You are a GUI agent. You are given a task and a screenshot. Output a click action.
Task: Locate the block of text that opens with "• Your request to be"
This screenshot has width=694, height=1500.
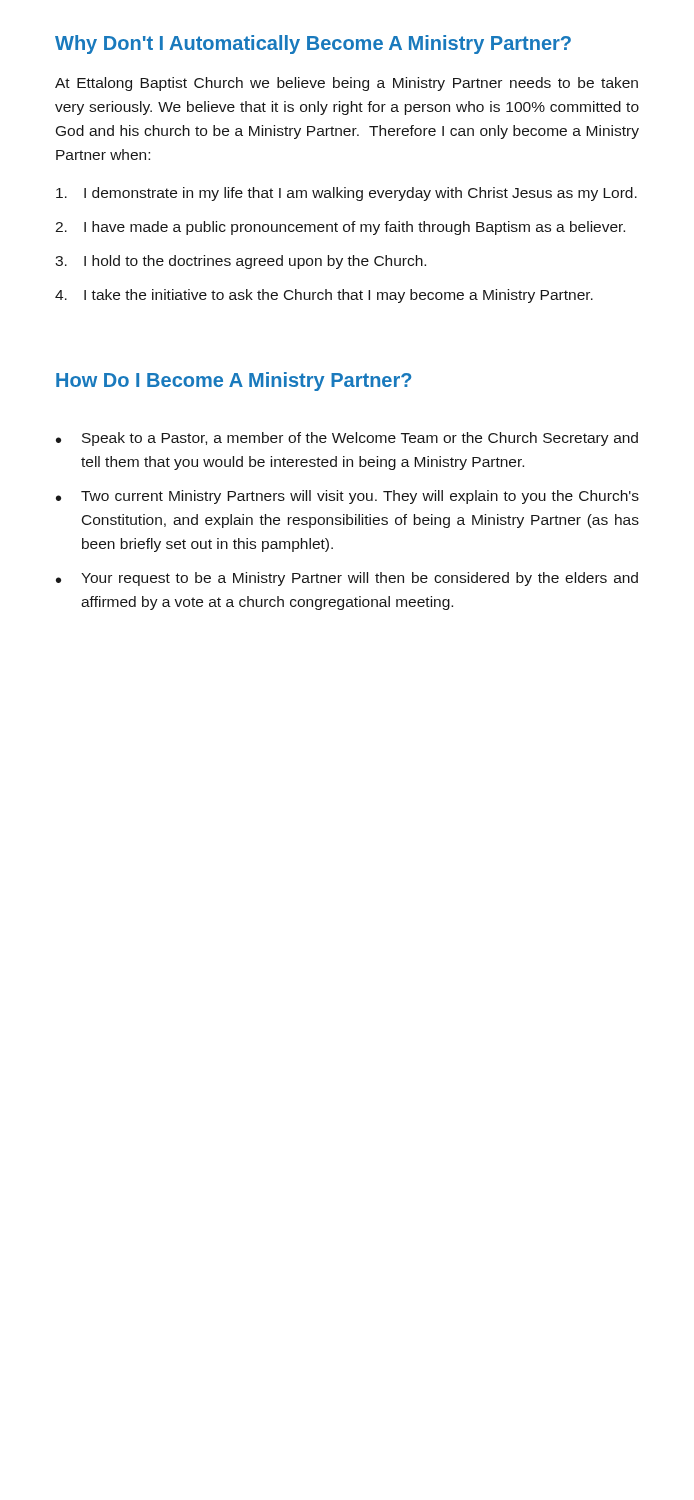[347, 590]
